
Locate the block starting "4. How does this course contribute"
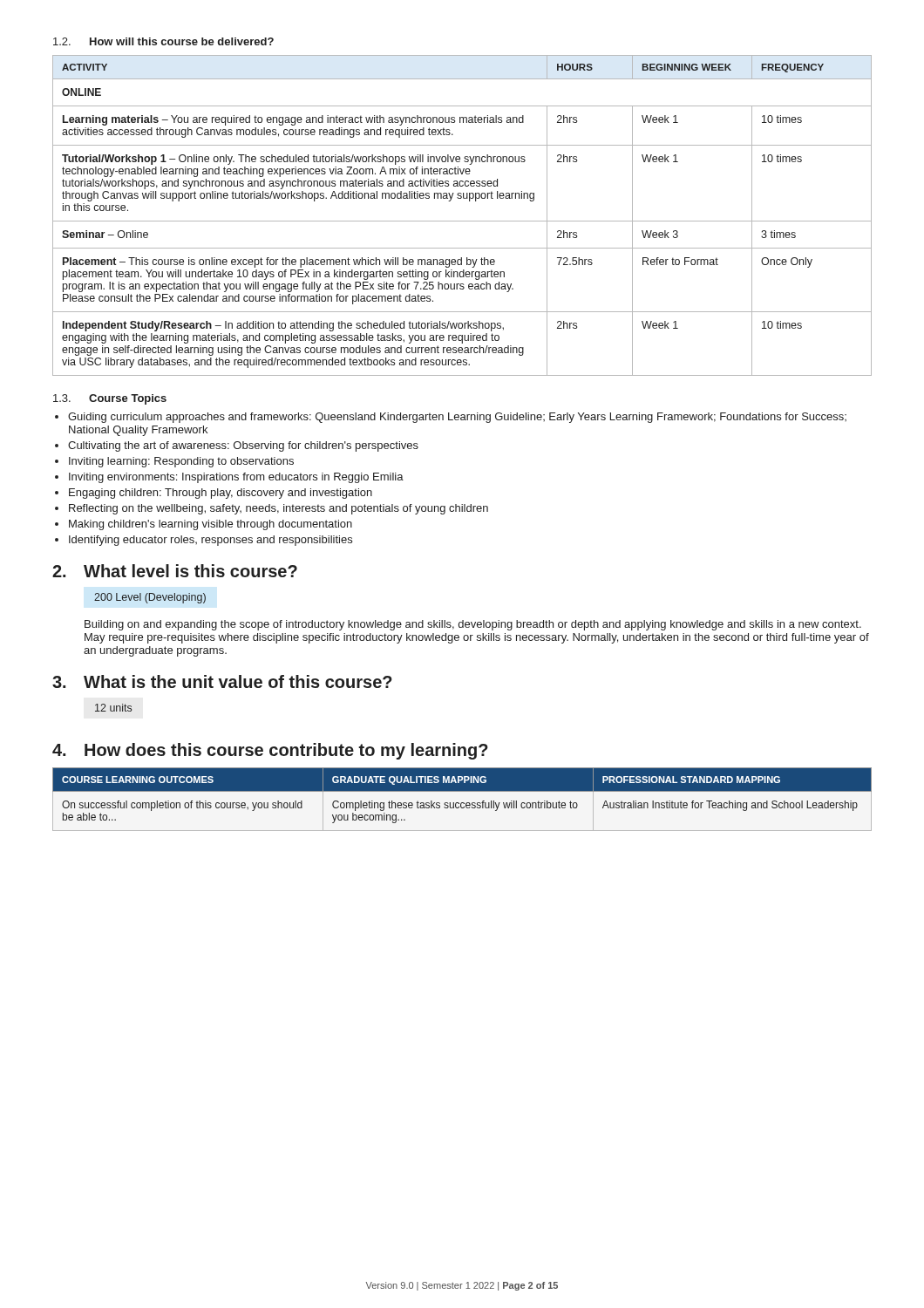[x=270, y=750]
